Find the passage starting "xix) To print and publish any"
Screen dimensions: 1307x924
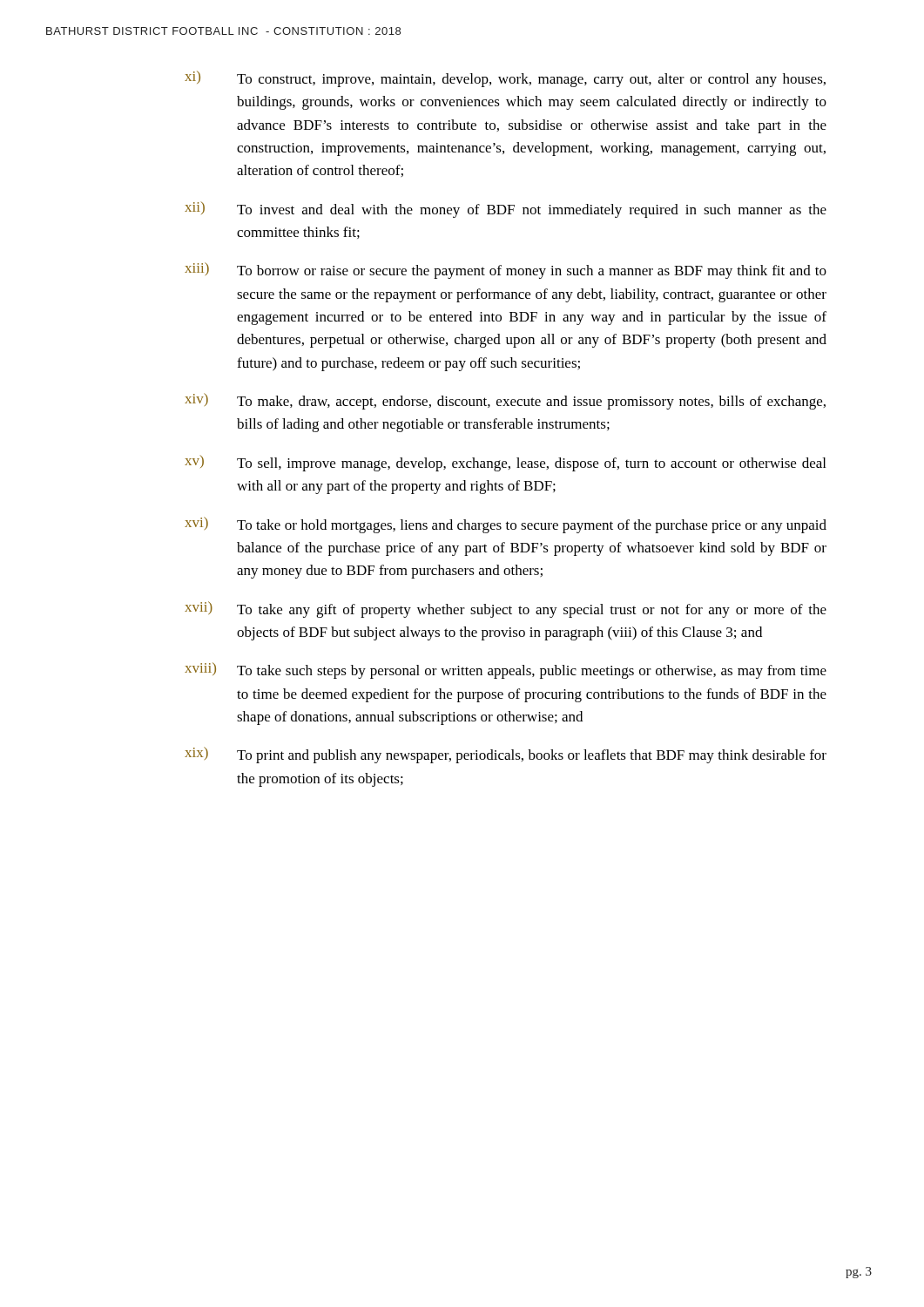point(506,767)
